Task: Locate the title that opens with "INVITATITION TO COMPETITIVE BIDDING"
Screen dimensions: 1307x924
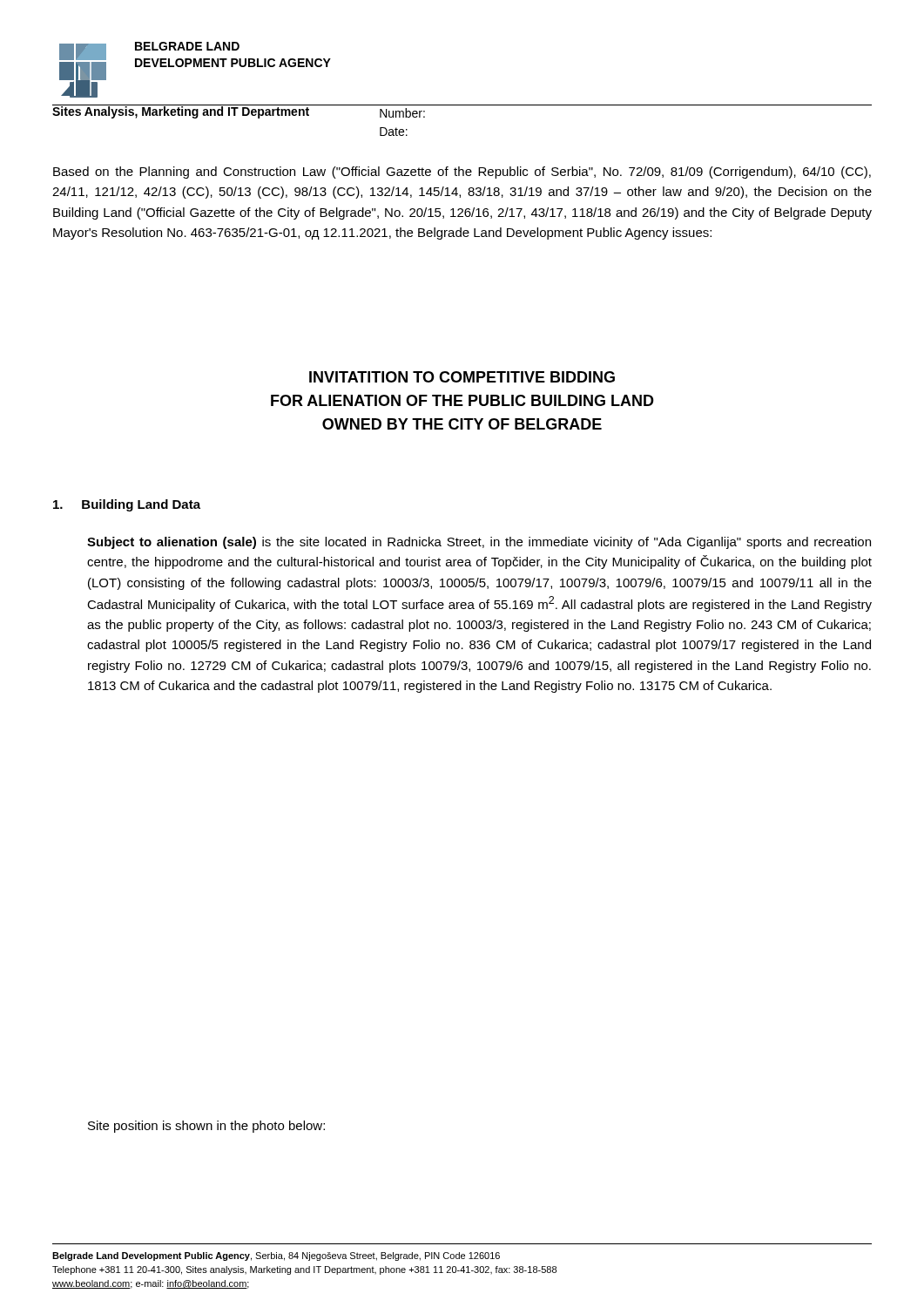Action: coord(462,401)
